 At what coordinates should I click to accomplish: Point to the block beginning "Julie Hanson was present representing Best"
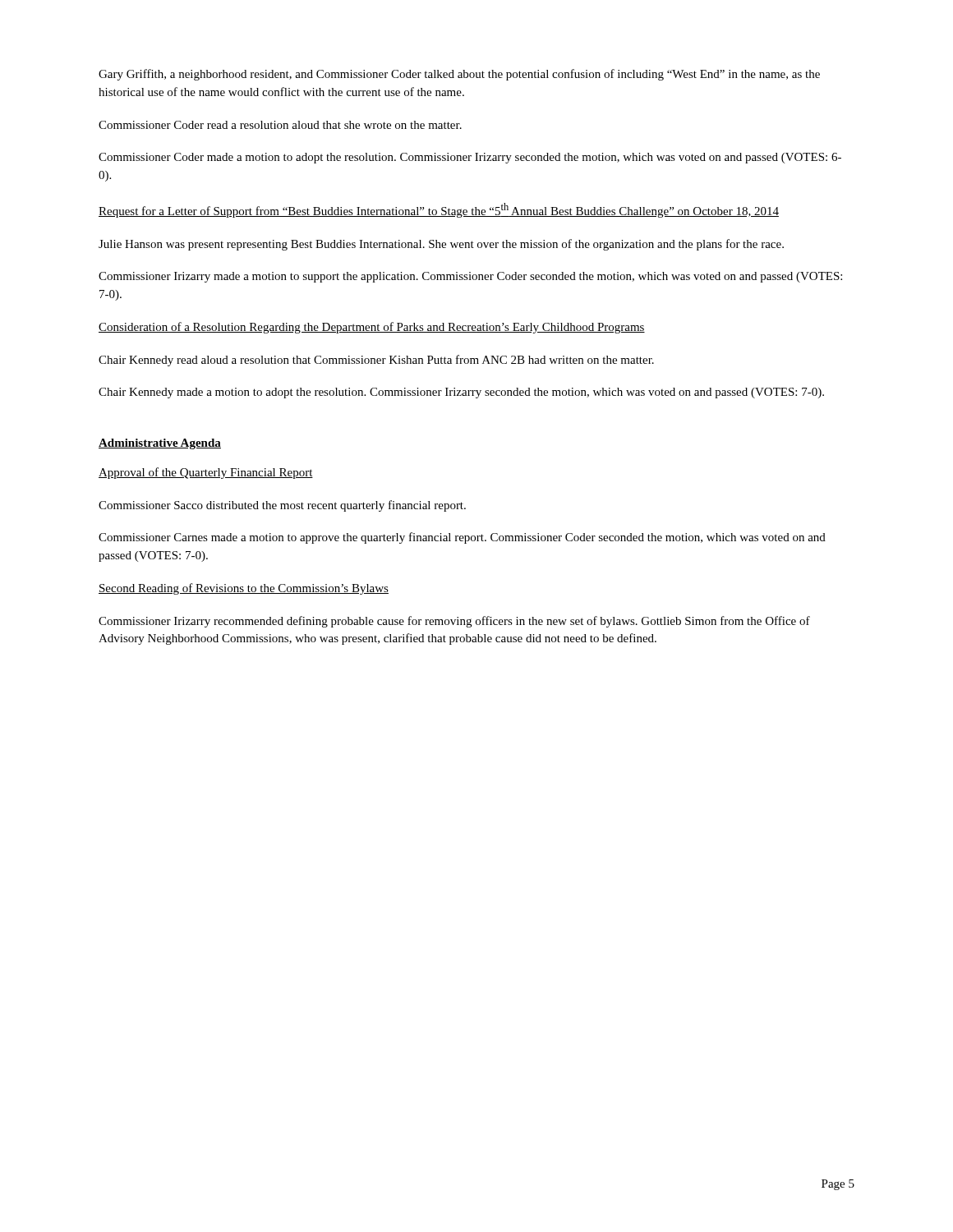tap(442, 244)
